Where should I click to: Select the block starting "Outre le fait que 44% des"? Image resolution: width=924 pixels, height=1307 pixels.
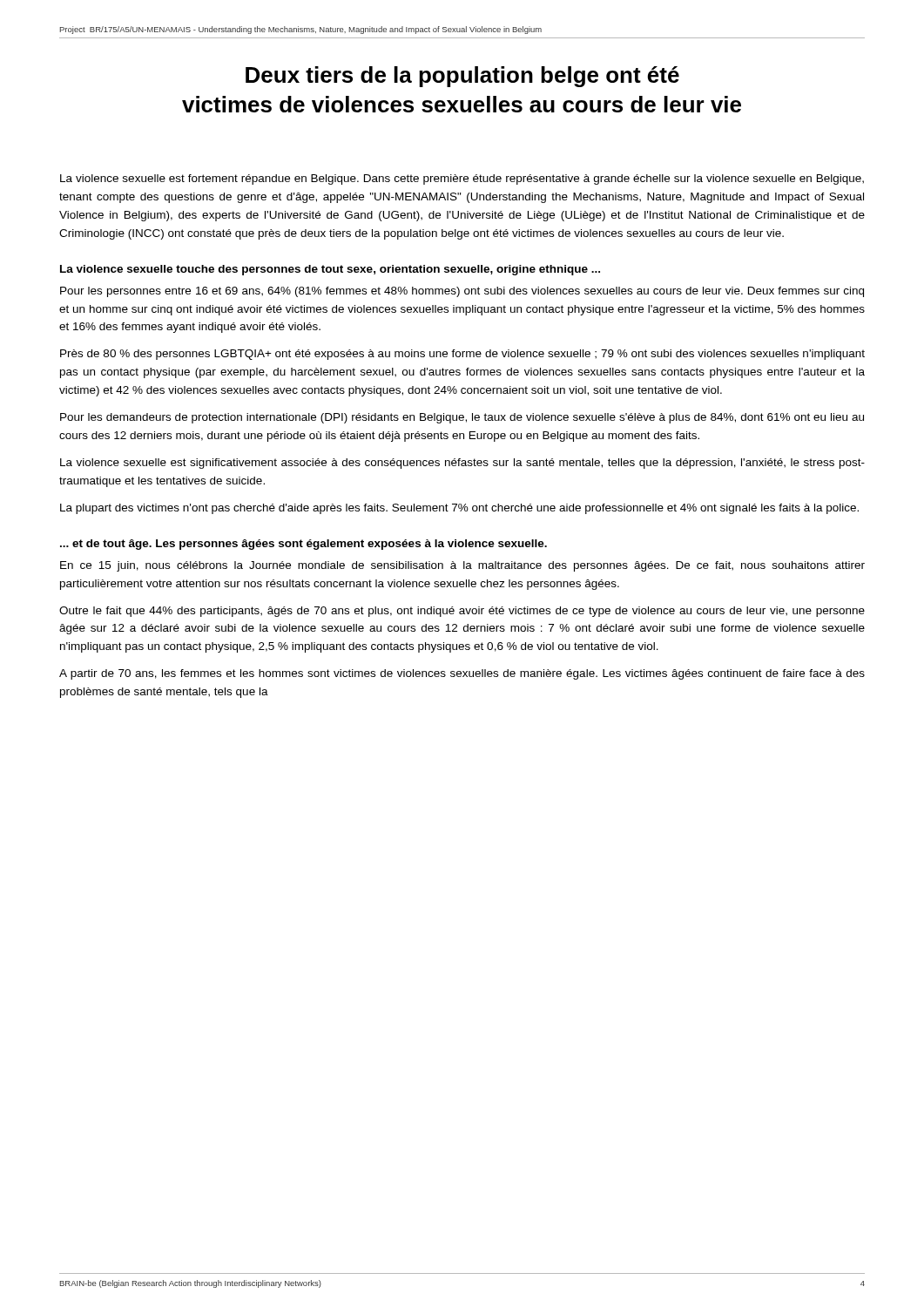pyautogui.click(x=462, y=628)
